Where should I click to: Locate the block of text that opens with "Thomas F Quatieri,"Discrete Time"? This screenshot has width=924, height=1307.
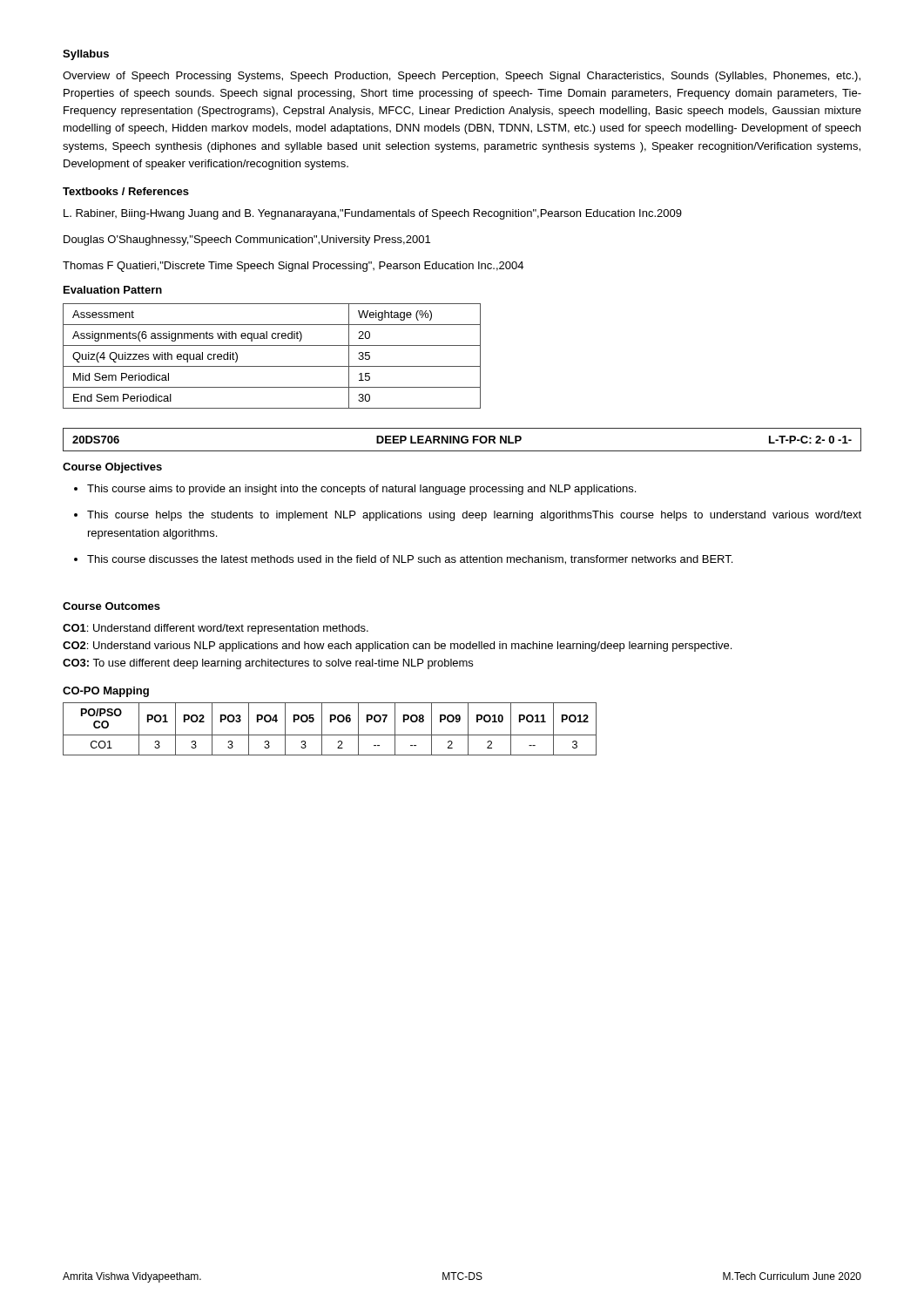click(293, 265)
